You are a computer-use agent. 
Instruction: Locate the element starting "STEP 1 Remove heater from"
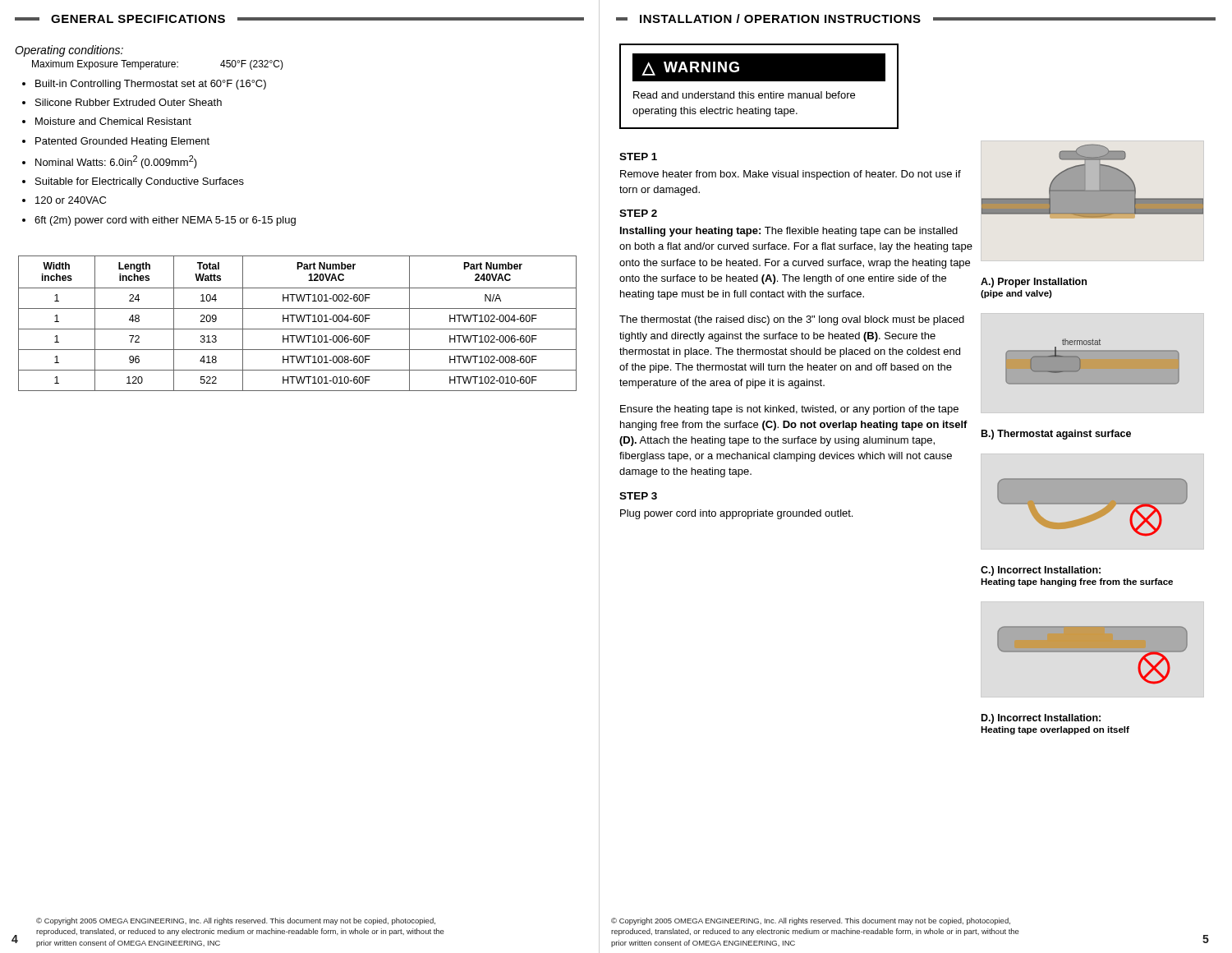pyautogui.click(x=796, y=174)
